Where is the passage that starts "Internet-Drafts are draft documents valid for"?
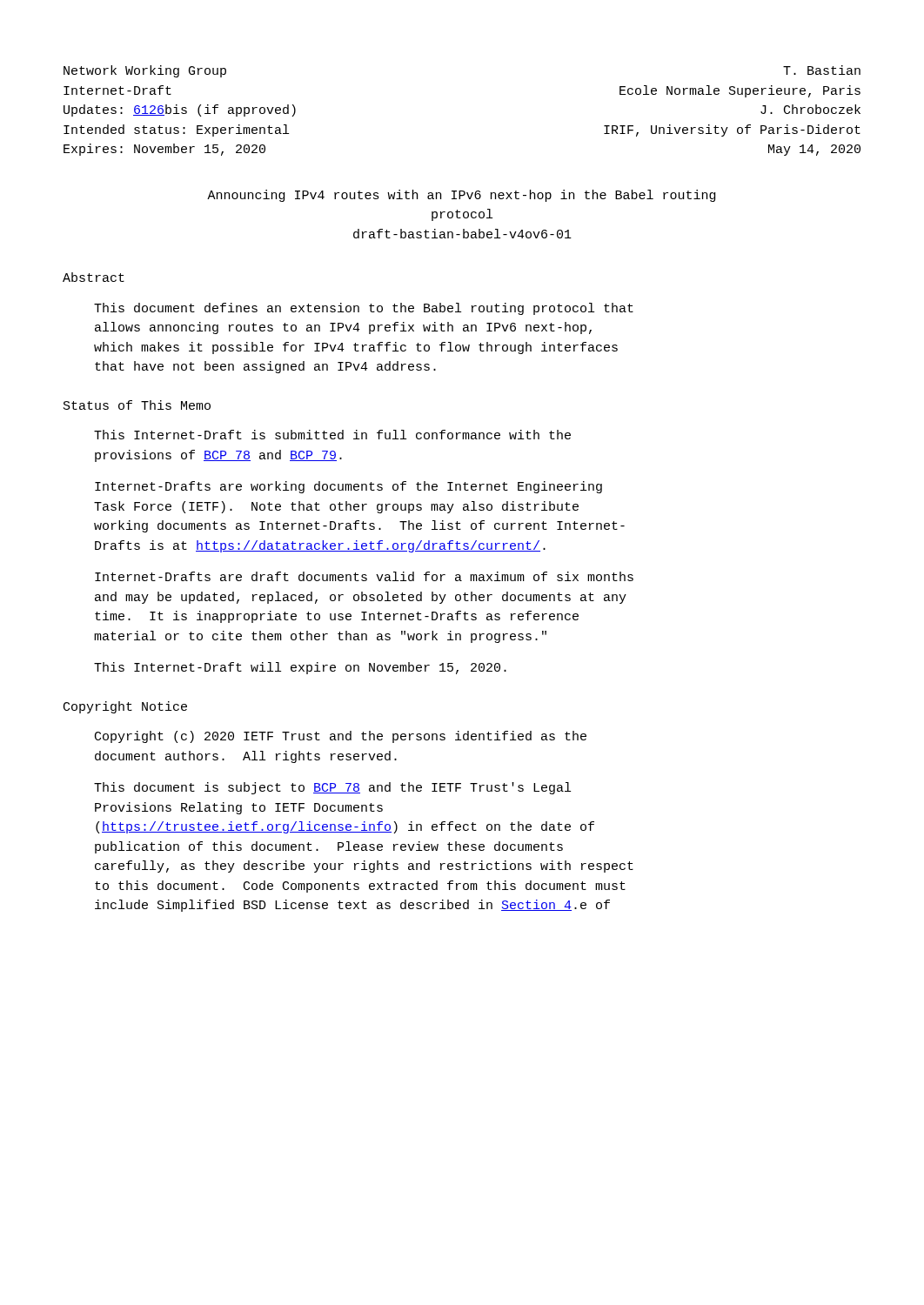924x1305 pixels. [364, 607]
